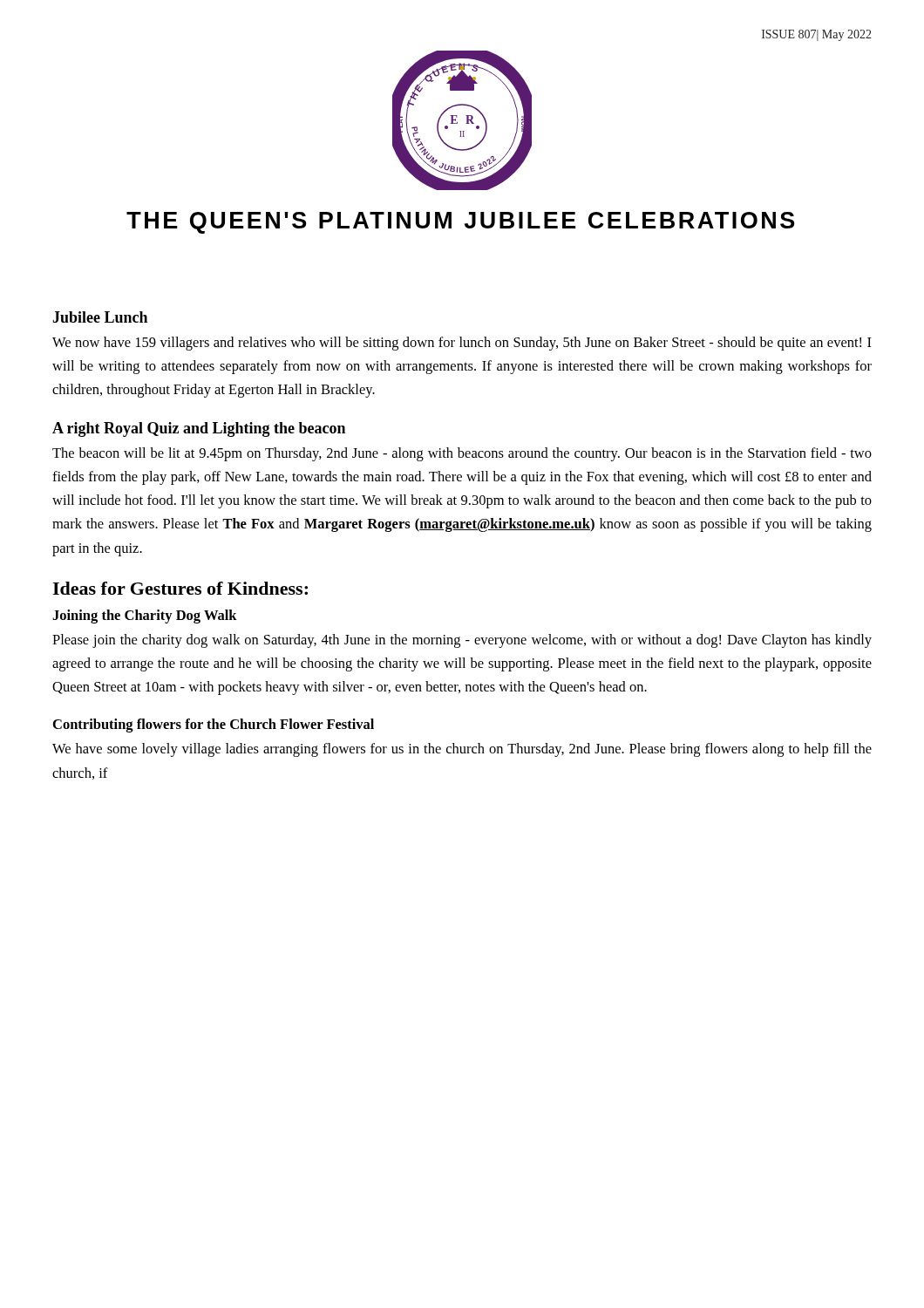Click on the section header containing "Contributing flowers for the Church Flower Festival"
Screen dimensions: 1308x924
point(213,725)
